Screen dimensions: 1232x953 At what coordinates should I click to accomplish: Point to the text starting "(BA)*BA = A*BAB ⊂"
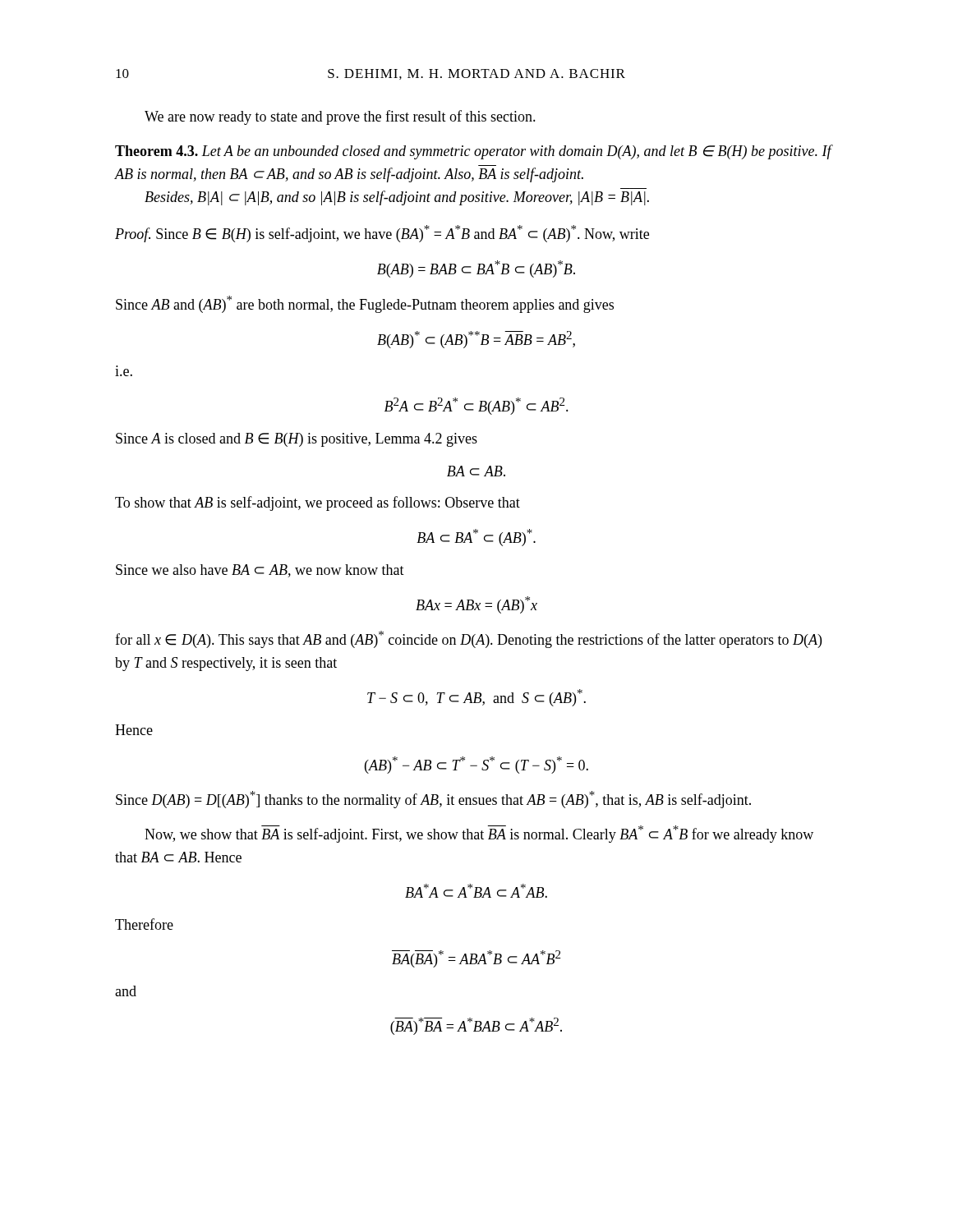(476, 1025)
